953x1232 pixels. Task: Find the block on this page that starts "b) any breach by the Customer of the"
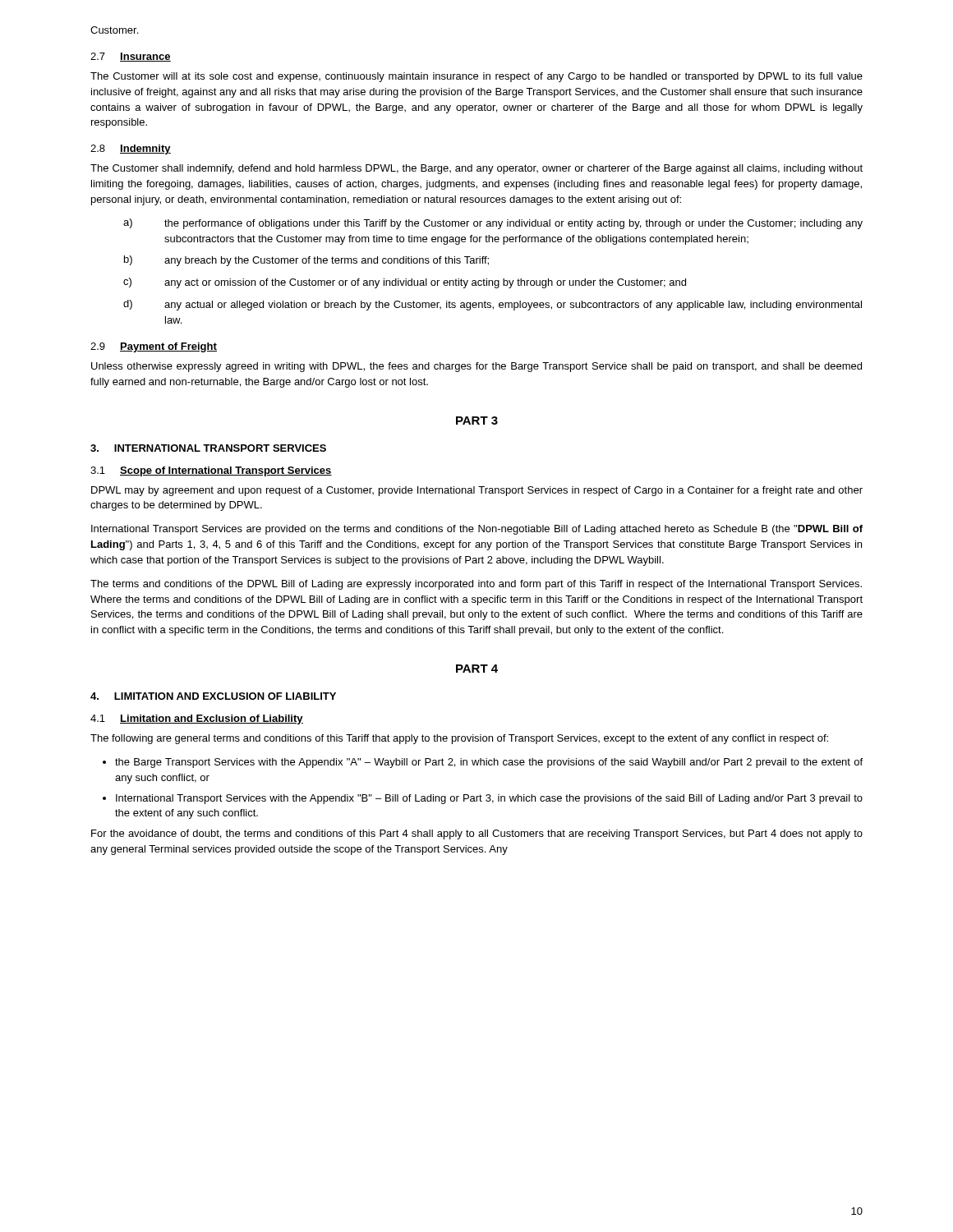[476, 261]
